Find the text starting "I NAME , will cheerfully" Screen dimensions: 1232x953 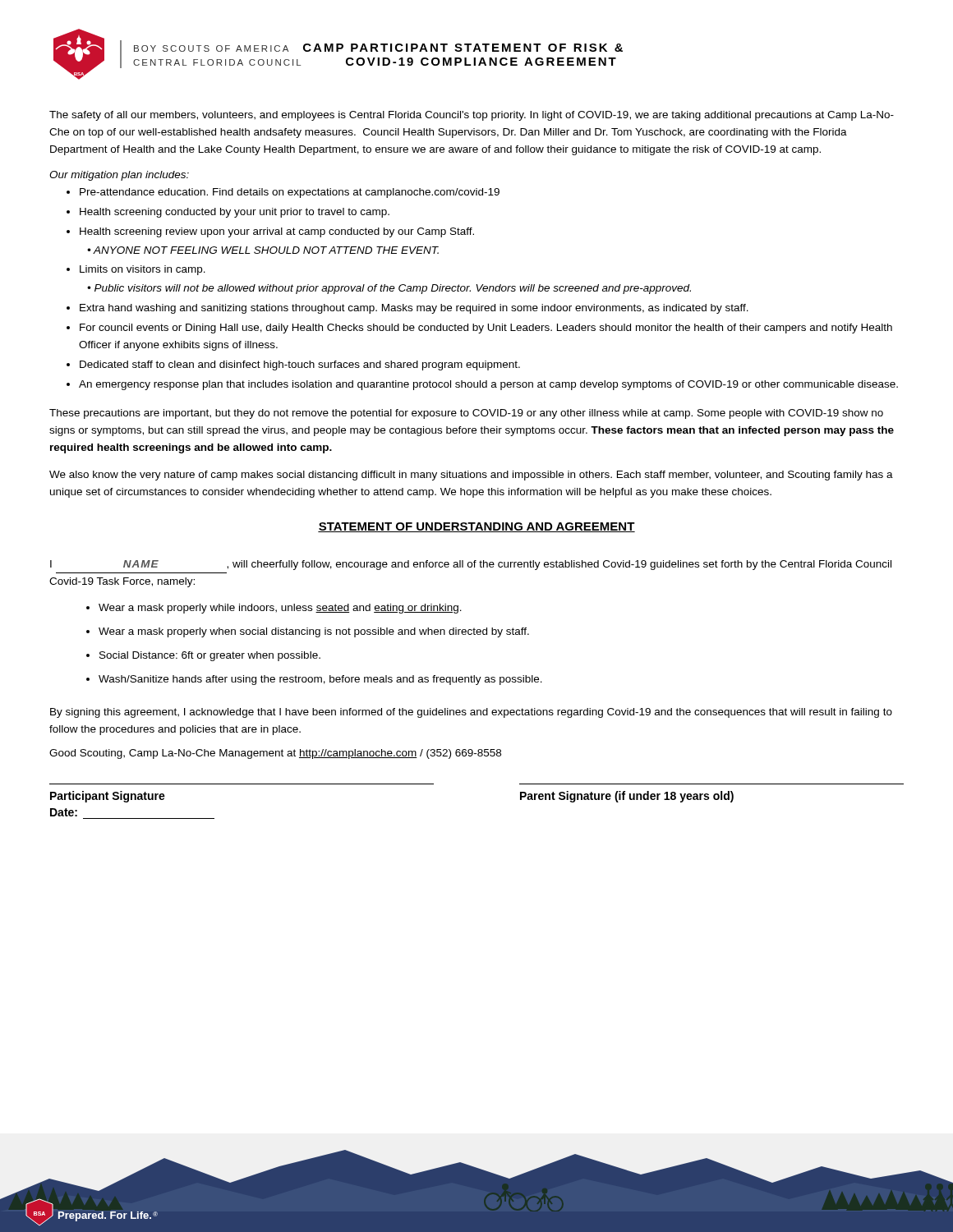click(x=471, y=572)
